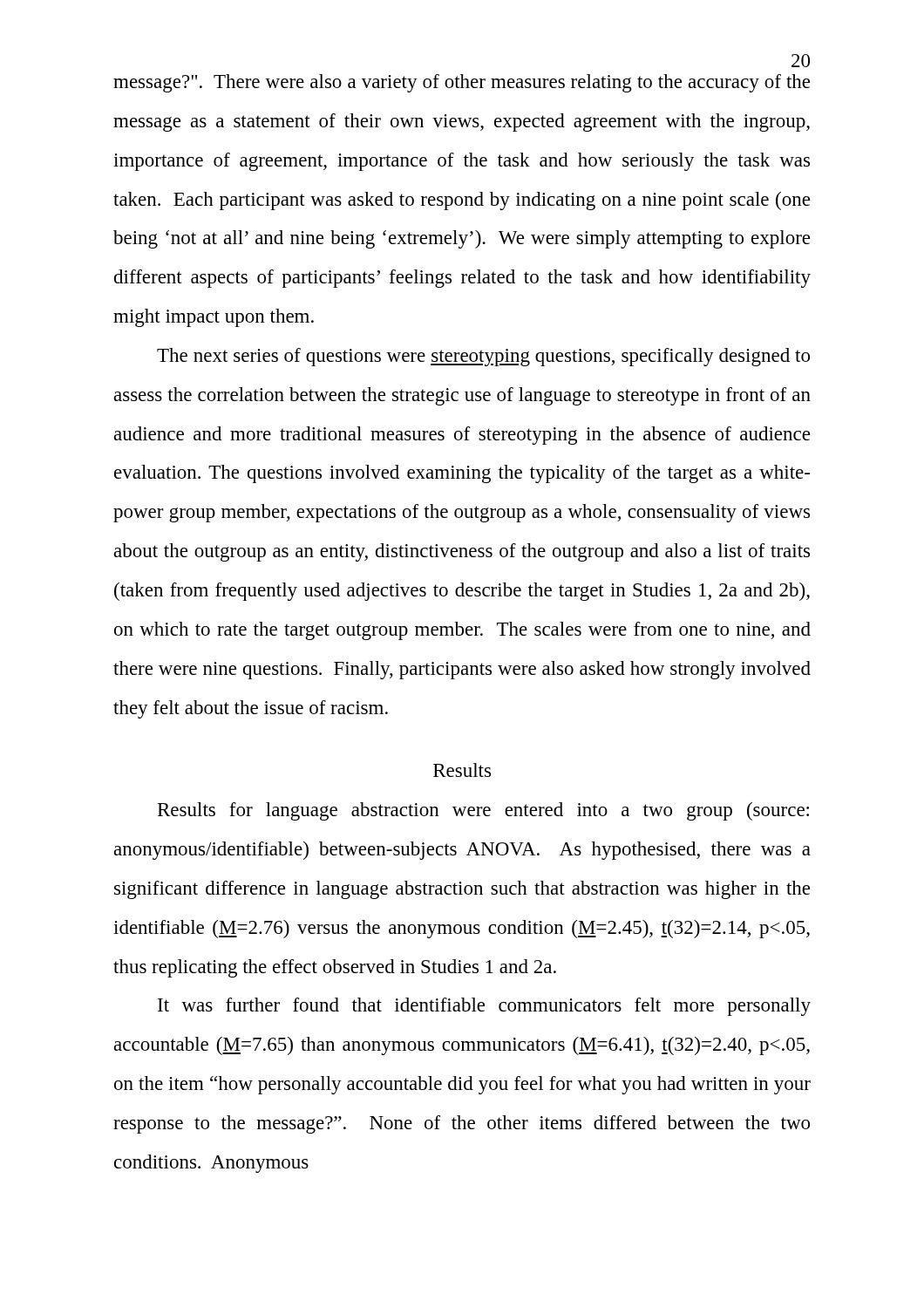Point to the block beginning "Results for language"

[x=462, y=889]
